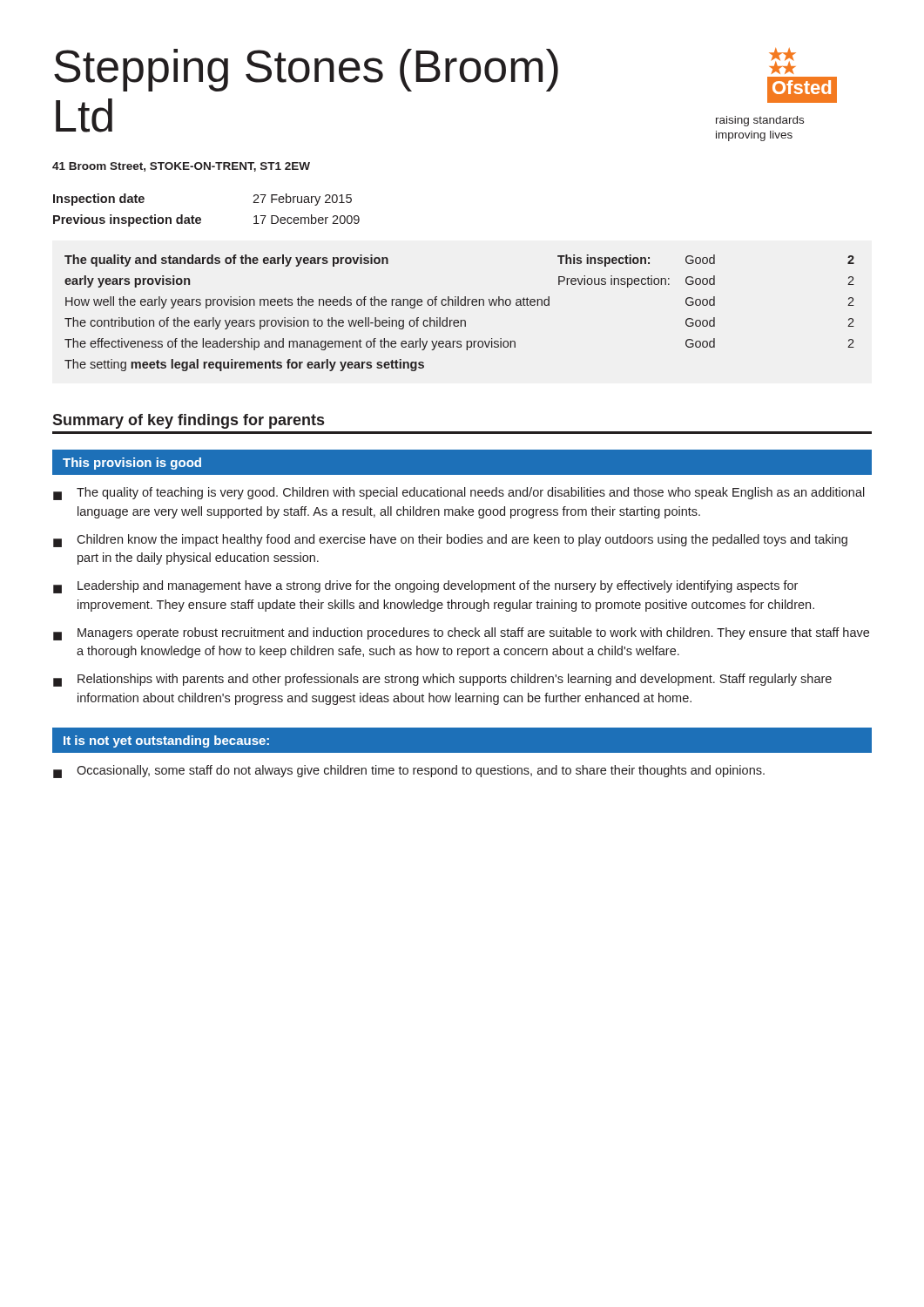924x1307 pixels.
Task: Find the block on this page that starts "■ The quality of teaching is"
Action: tap(462, 503)
